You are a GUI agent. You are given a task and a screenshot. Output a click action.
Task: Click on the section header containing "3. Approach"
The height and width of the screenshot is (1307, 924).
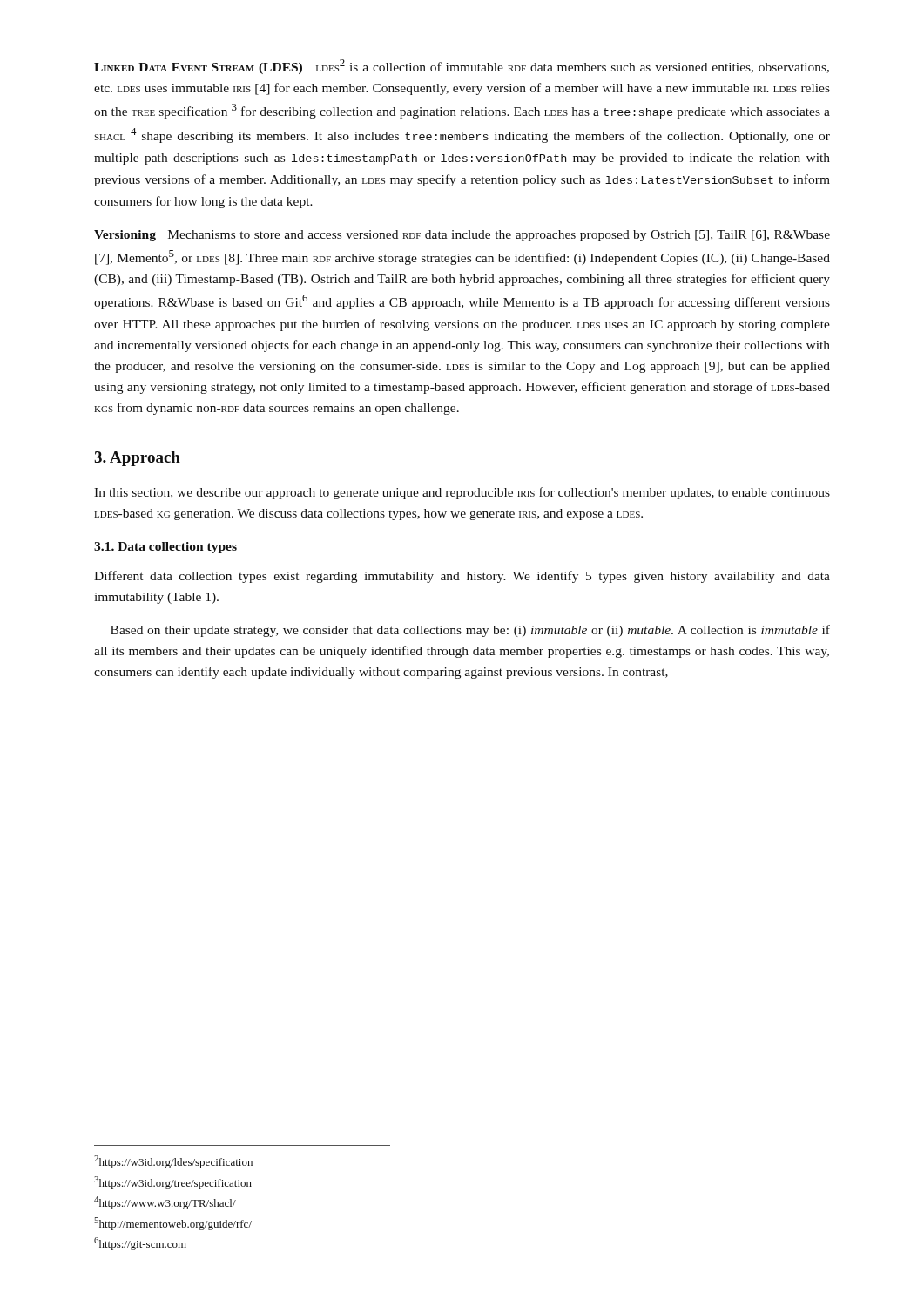137,457
